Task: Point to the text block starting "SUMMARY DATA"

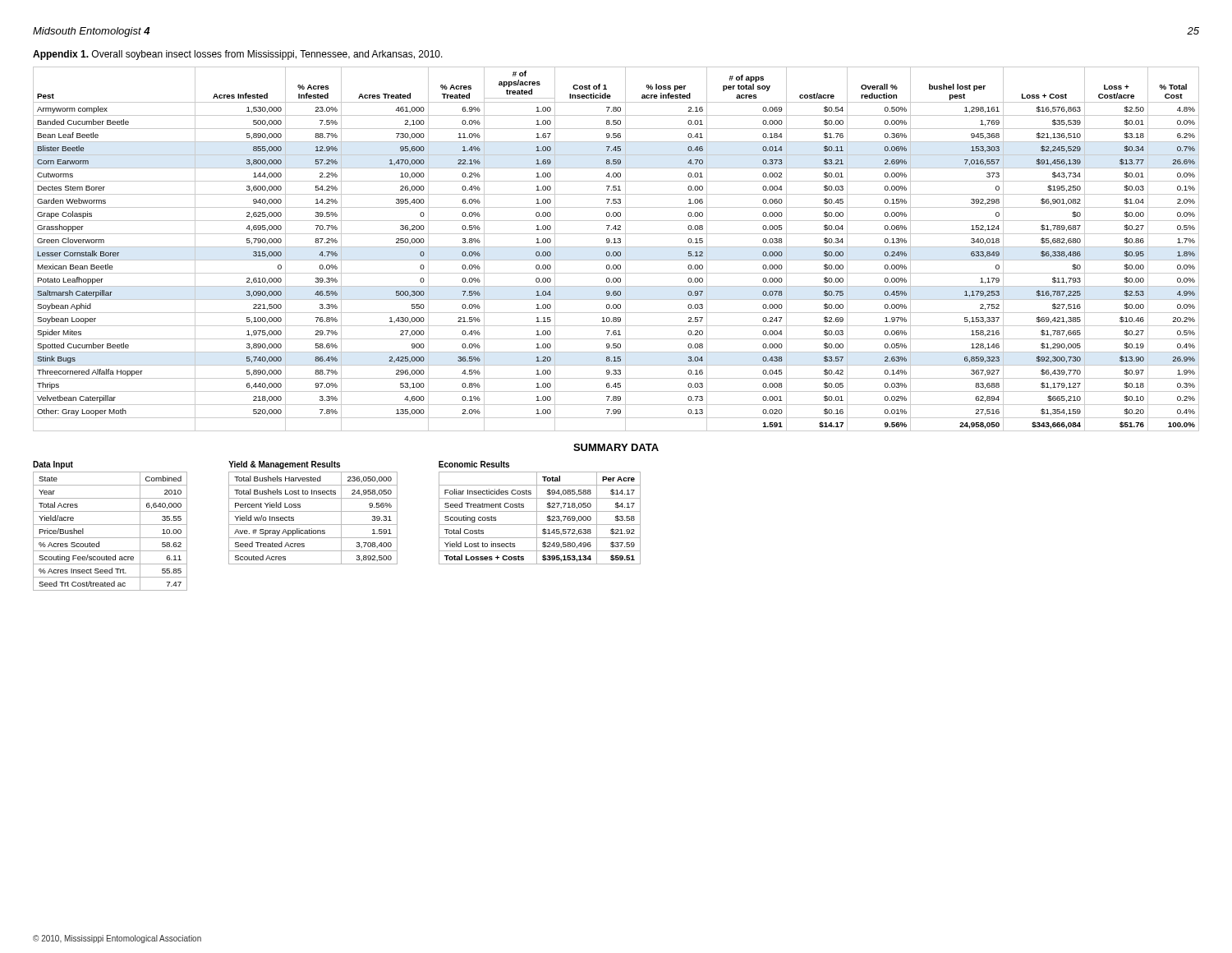Action: 616,447
